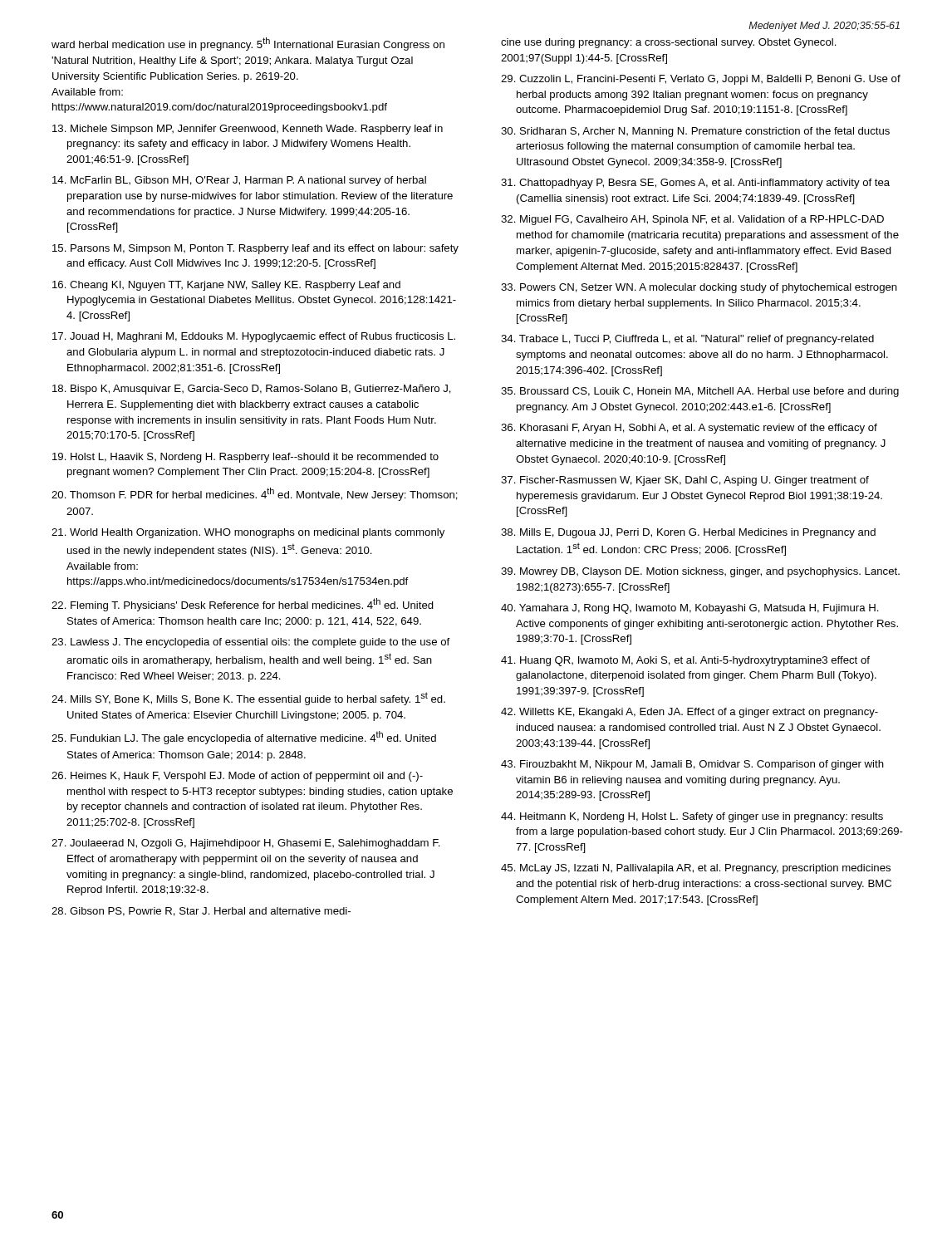This screenshot has width=952, height=1246.
Task: Click the passage that begins "16. Cheang KI, Nguyen TT, Karjane NW, Salley"
Action: pos(254,300)
